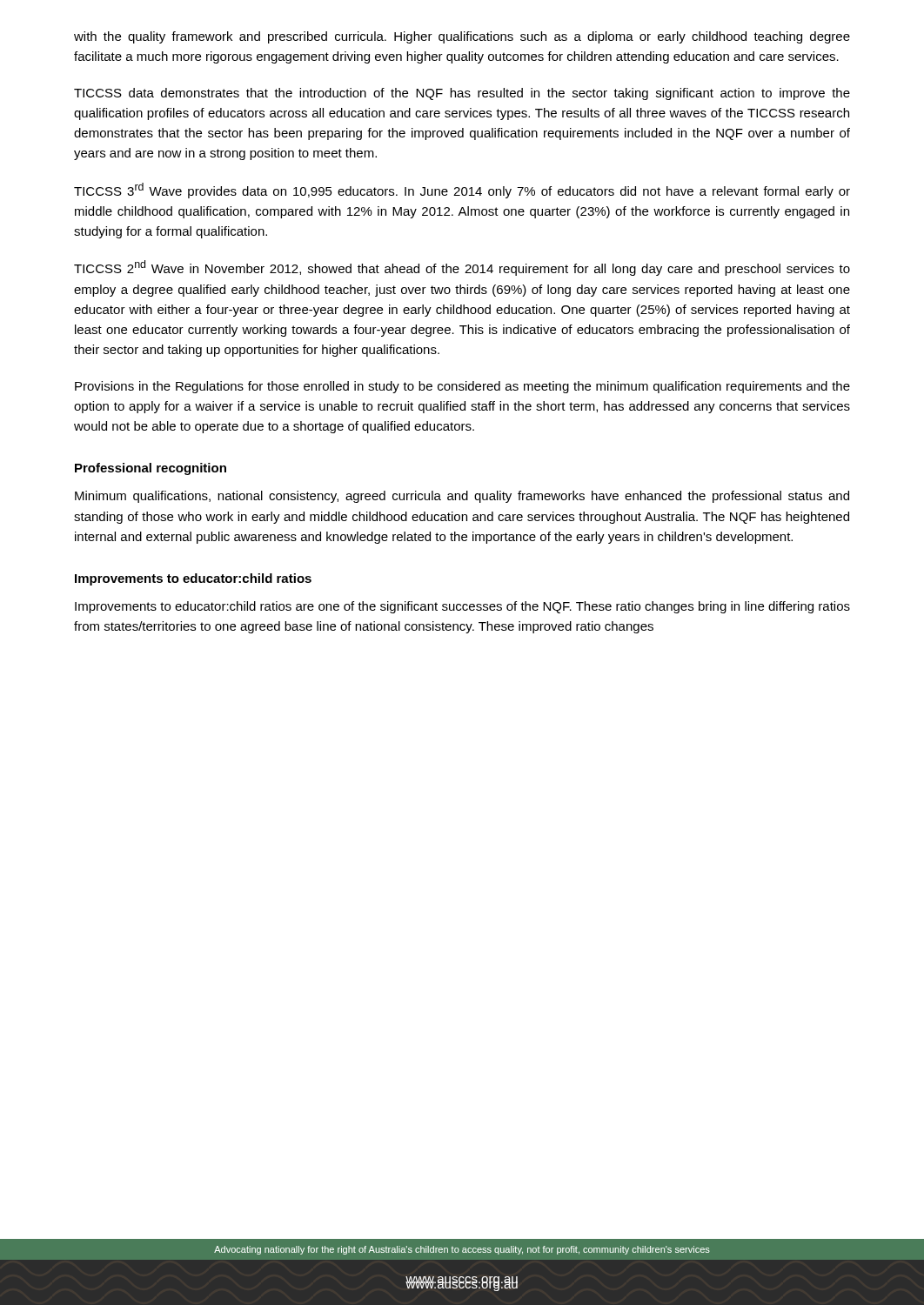Viewport: 924px width, 1305px height.
Task: Find the section header on this page that starts "Improvements to educator:child"
Action: (x=193, y=578)
